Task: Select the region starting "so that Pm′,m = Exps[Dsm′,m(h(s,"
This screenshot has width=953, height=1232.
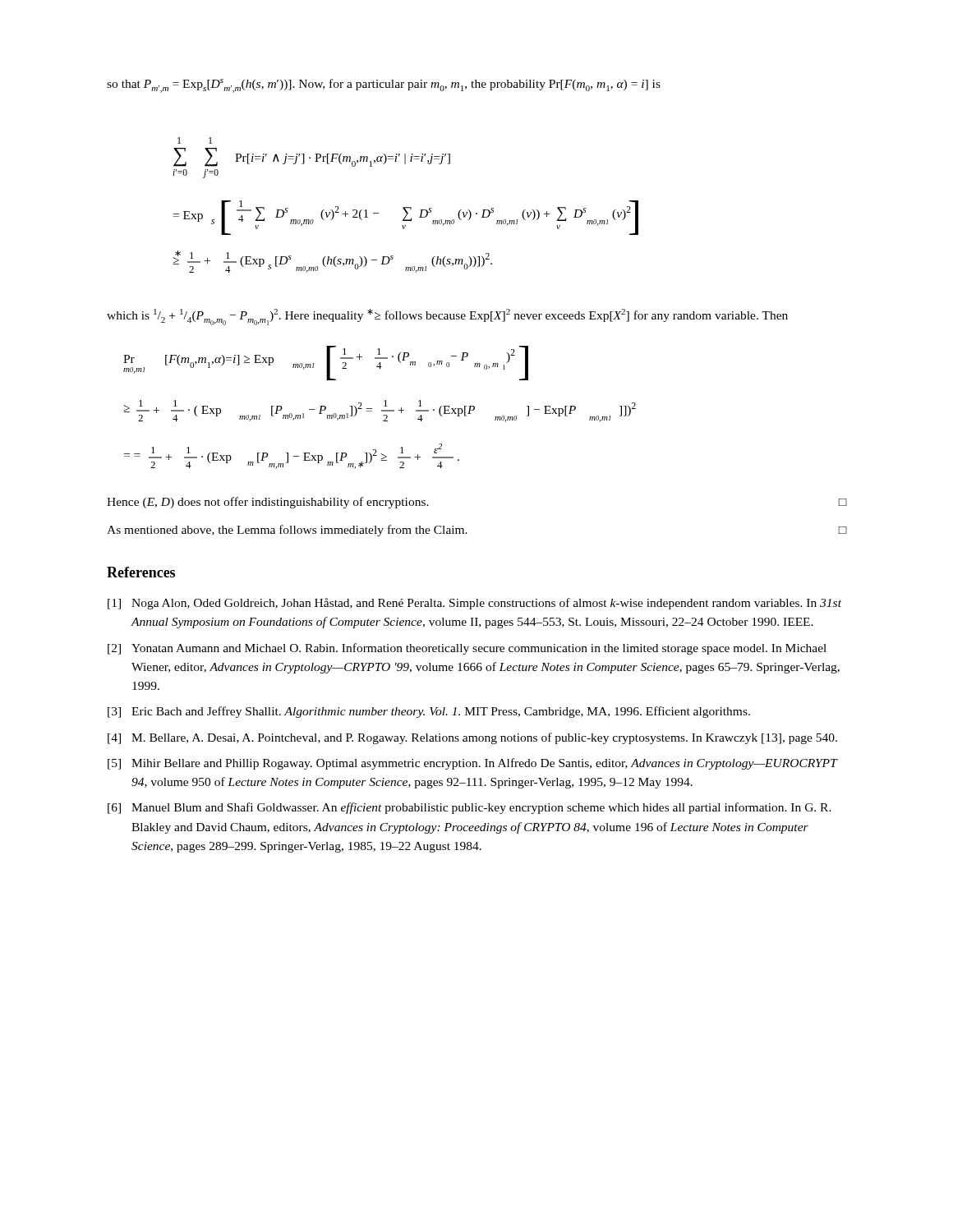Action: coord(384,84)
